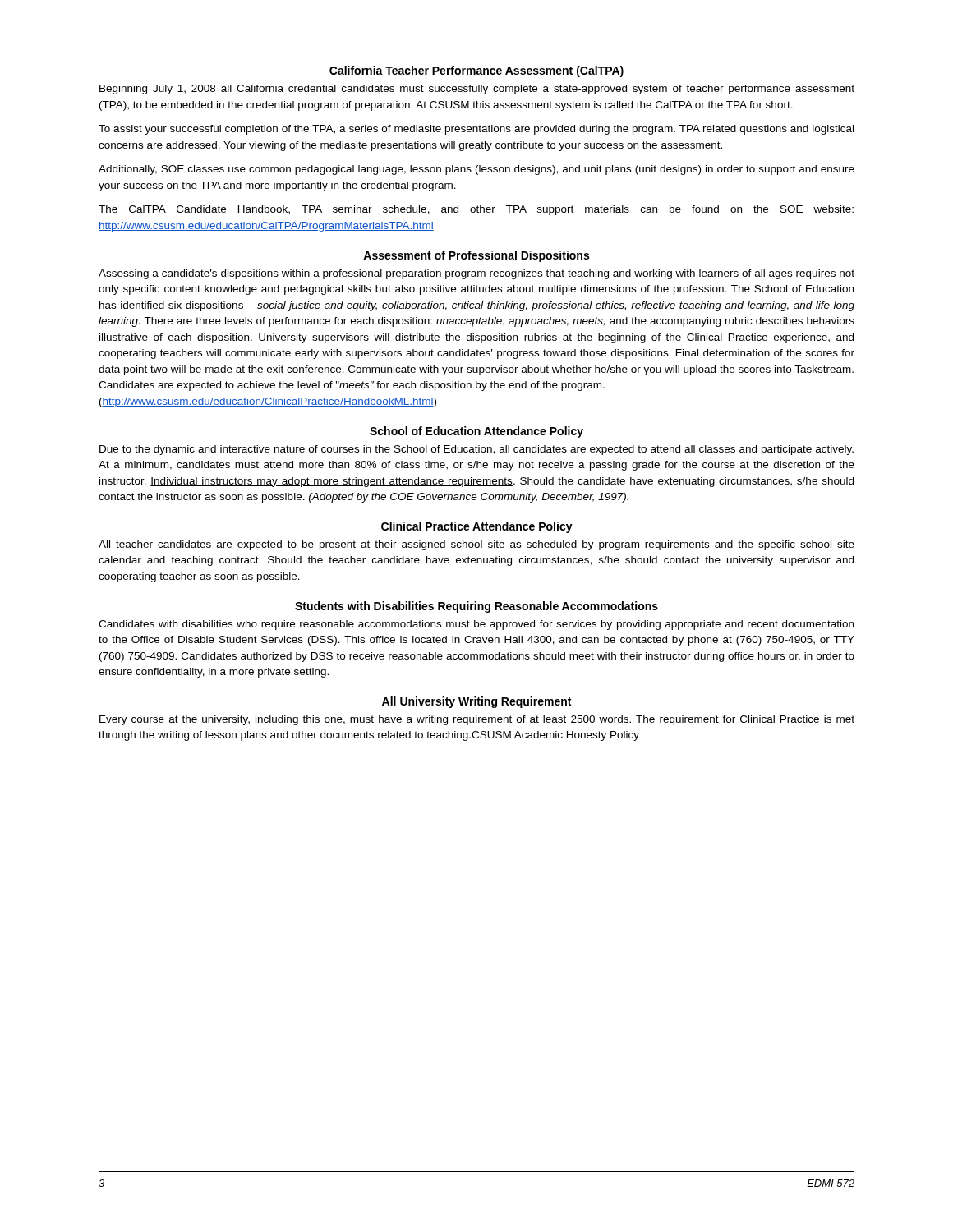Viewport: 953px width, 1232px height.
Task: Find the block on this page that starts "Candidates with disabilities who require"
Action: (476, 647)
